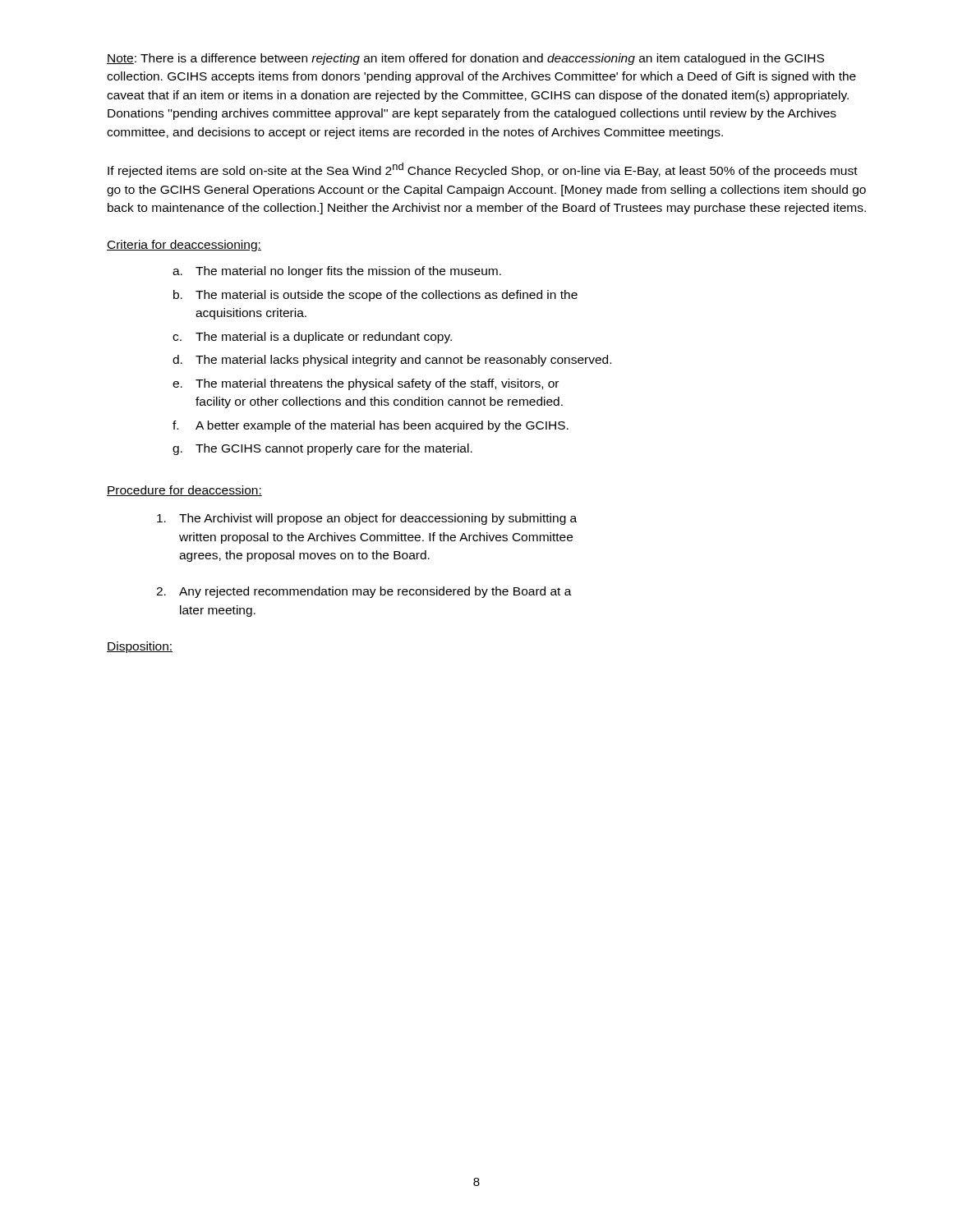Image resolution: width=953 pixels, height=1232 pixels.
Task: Select the list item that reads "a.The material no longer fits the"
Action: click(x=337, y=272)
